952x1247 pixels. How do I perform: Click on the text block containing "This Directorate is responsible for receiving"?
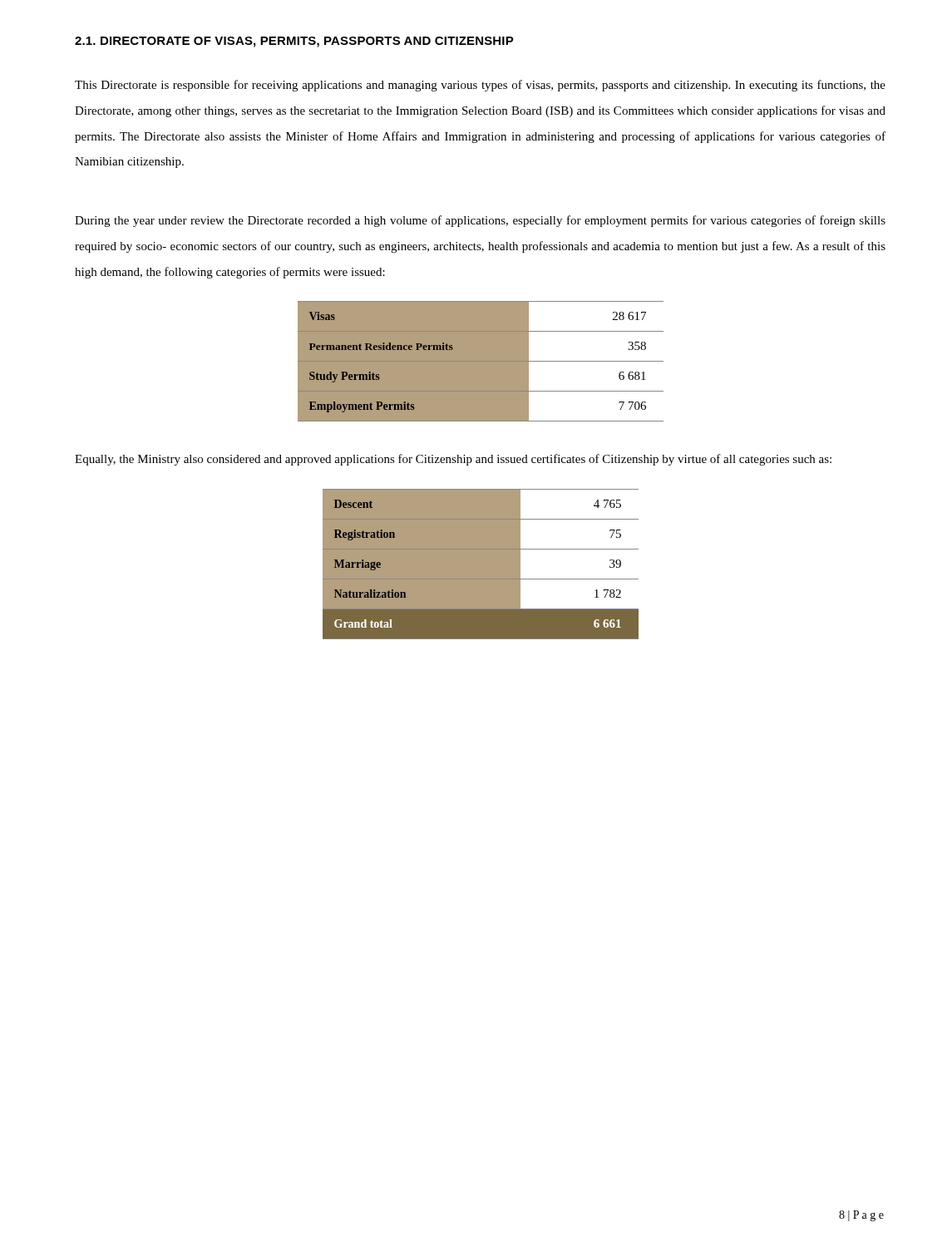(x=480, y=123)
